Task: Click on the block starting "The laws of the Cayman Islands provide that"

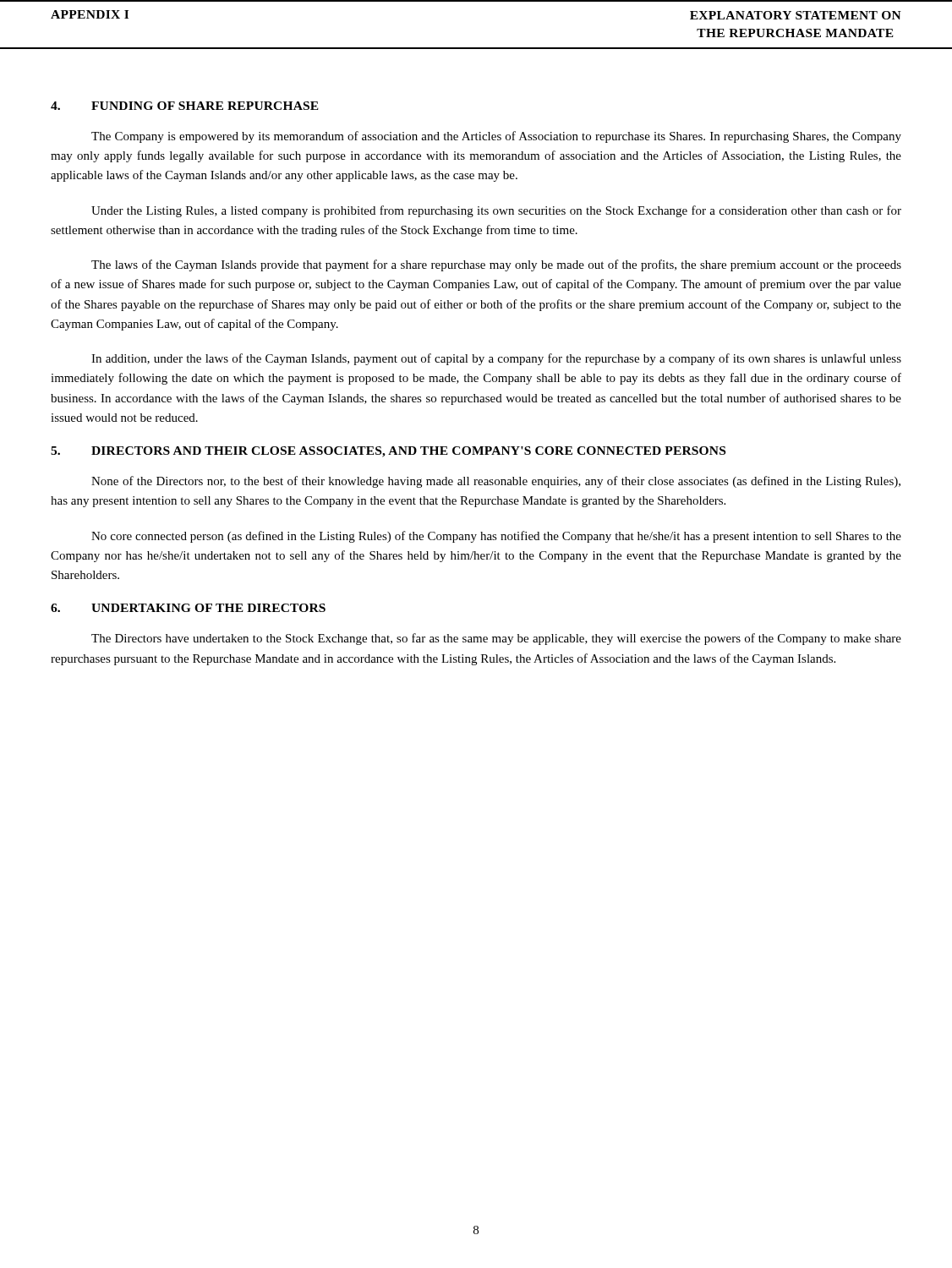Action: click(x=476, y=294)
